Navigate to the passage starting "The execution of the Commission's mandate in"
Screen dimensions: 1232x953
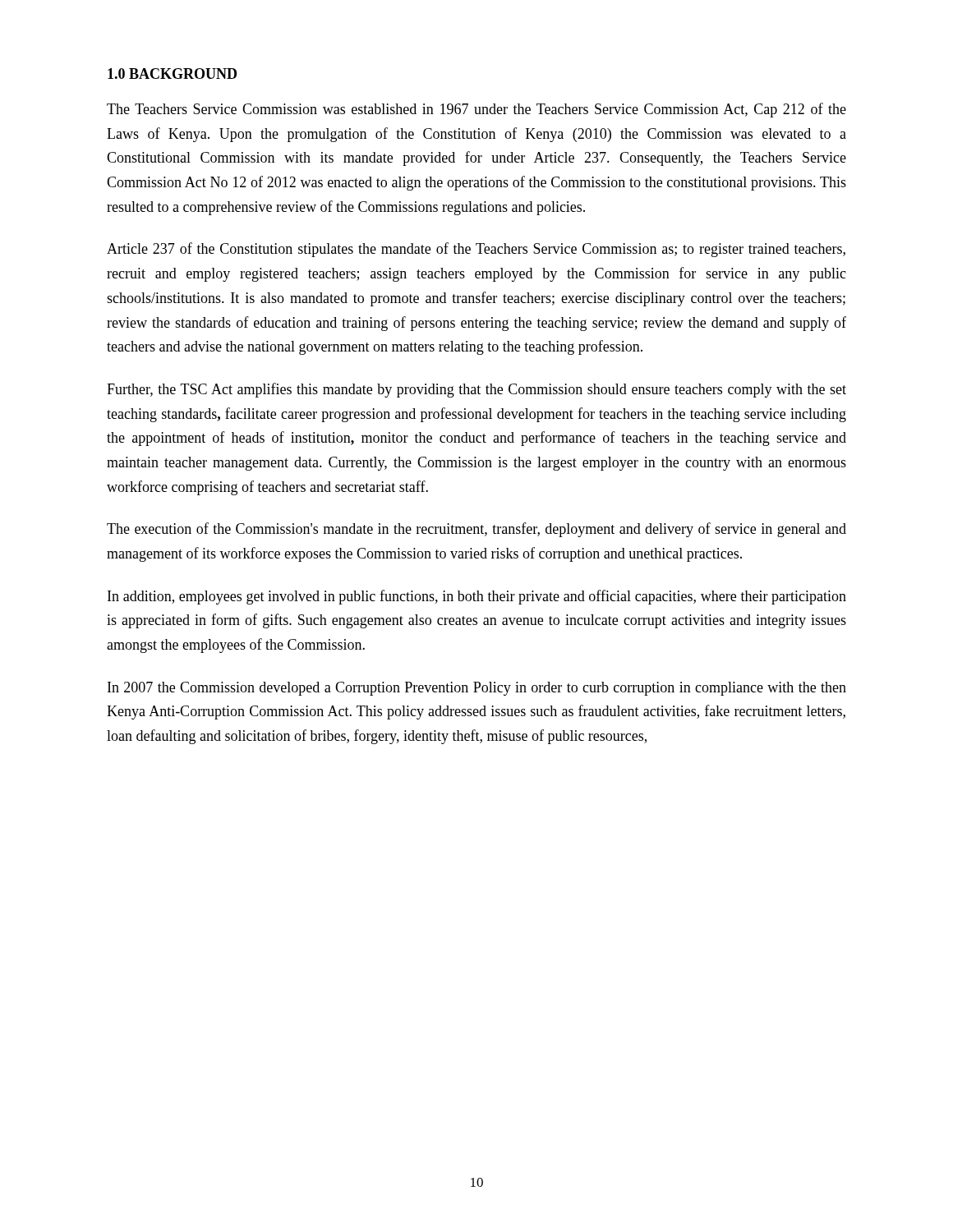476,541
